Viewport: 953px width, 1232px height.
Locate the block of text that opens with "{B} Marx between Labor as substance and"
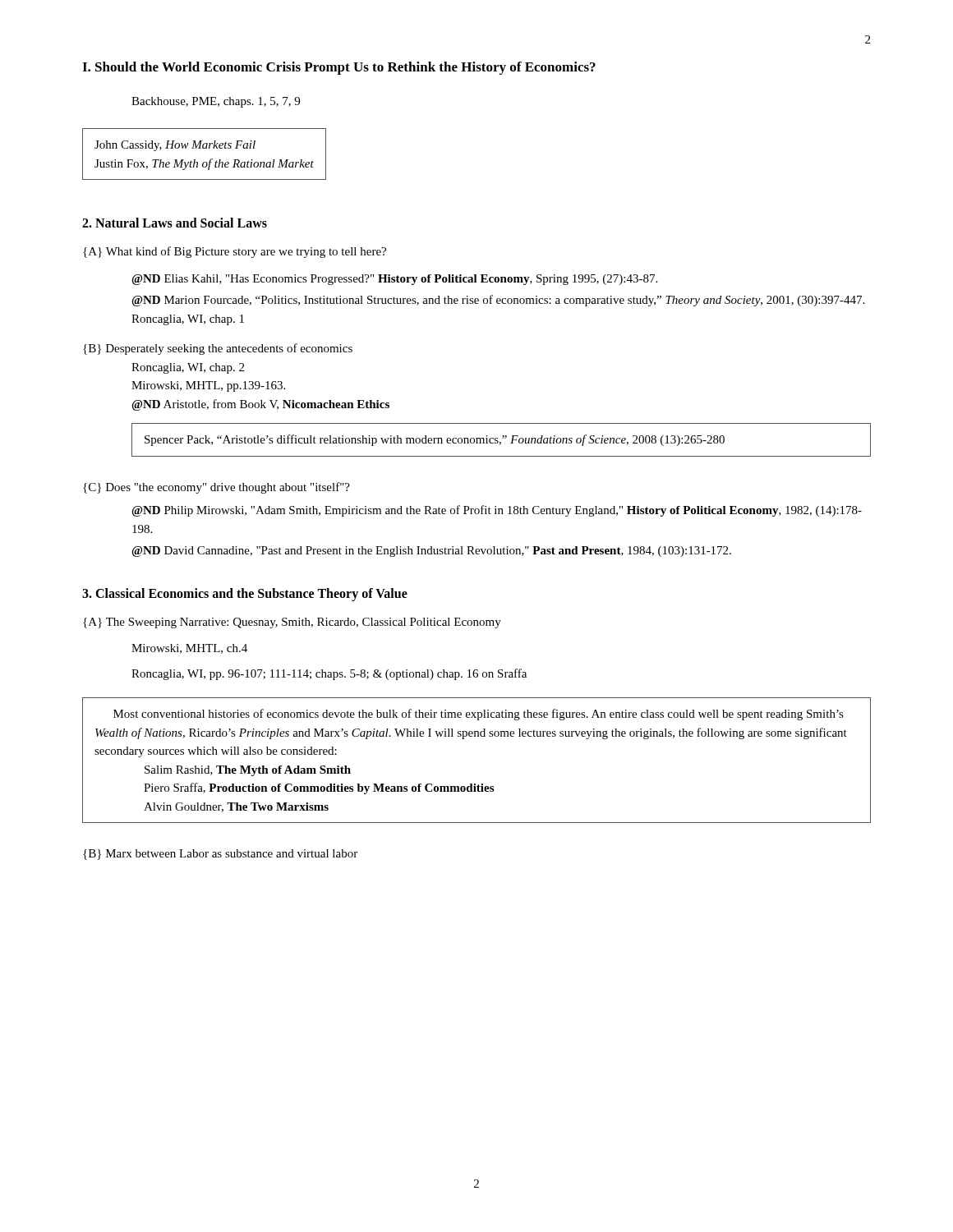tap(220, 854)
